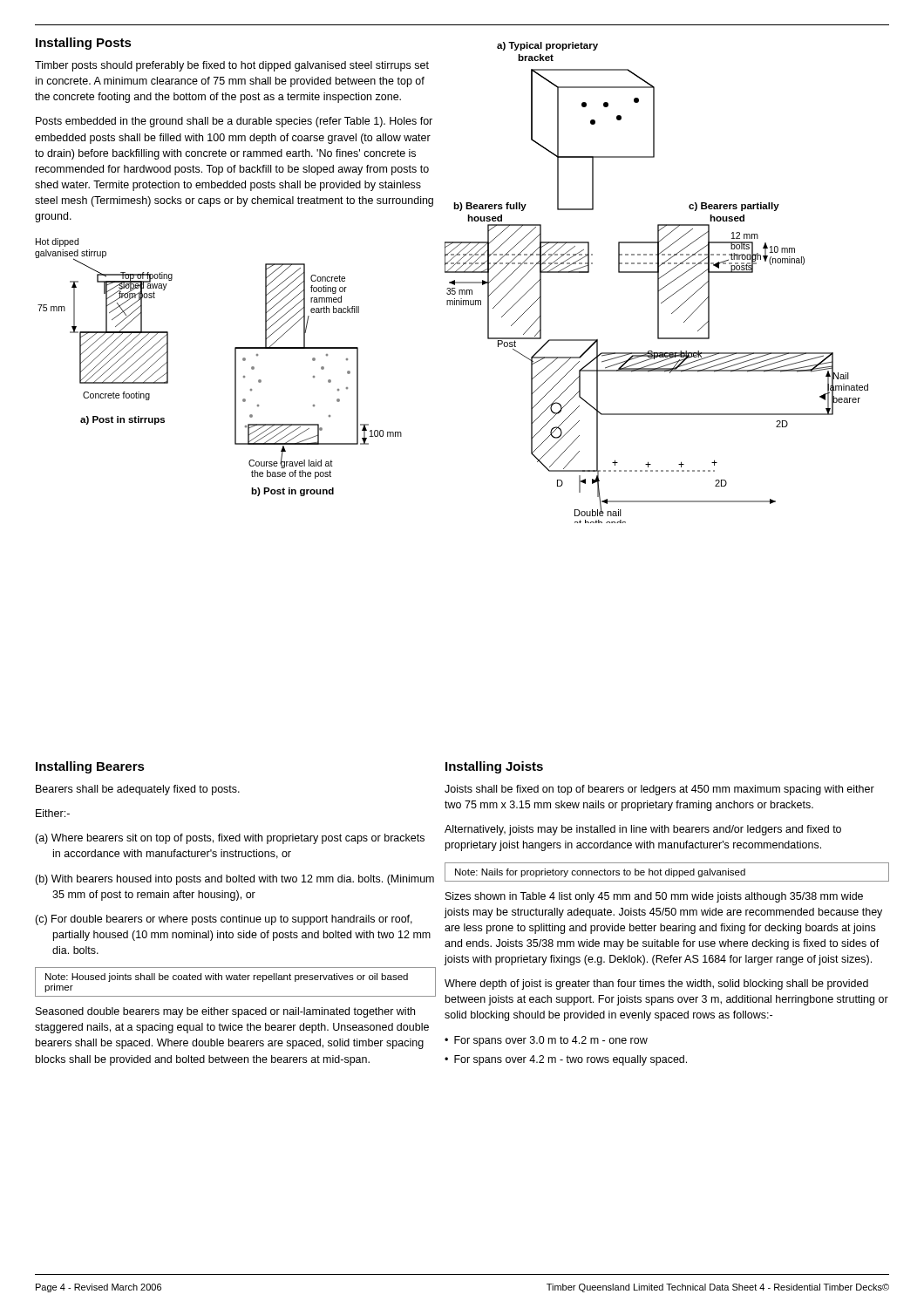This screenshot has height=1308, width=924.
Task: Find the block on this page that starts "Note: Nails for proprietory connectors to be hot"
Action: click(x=600, y=872)
